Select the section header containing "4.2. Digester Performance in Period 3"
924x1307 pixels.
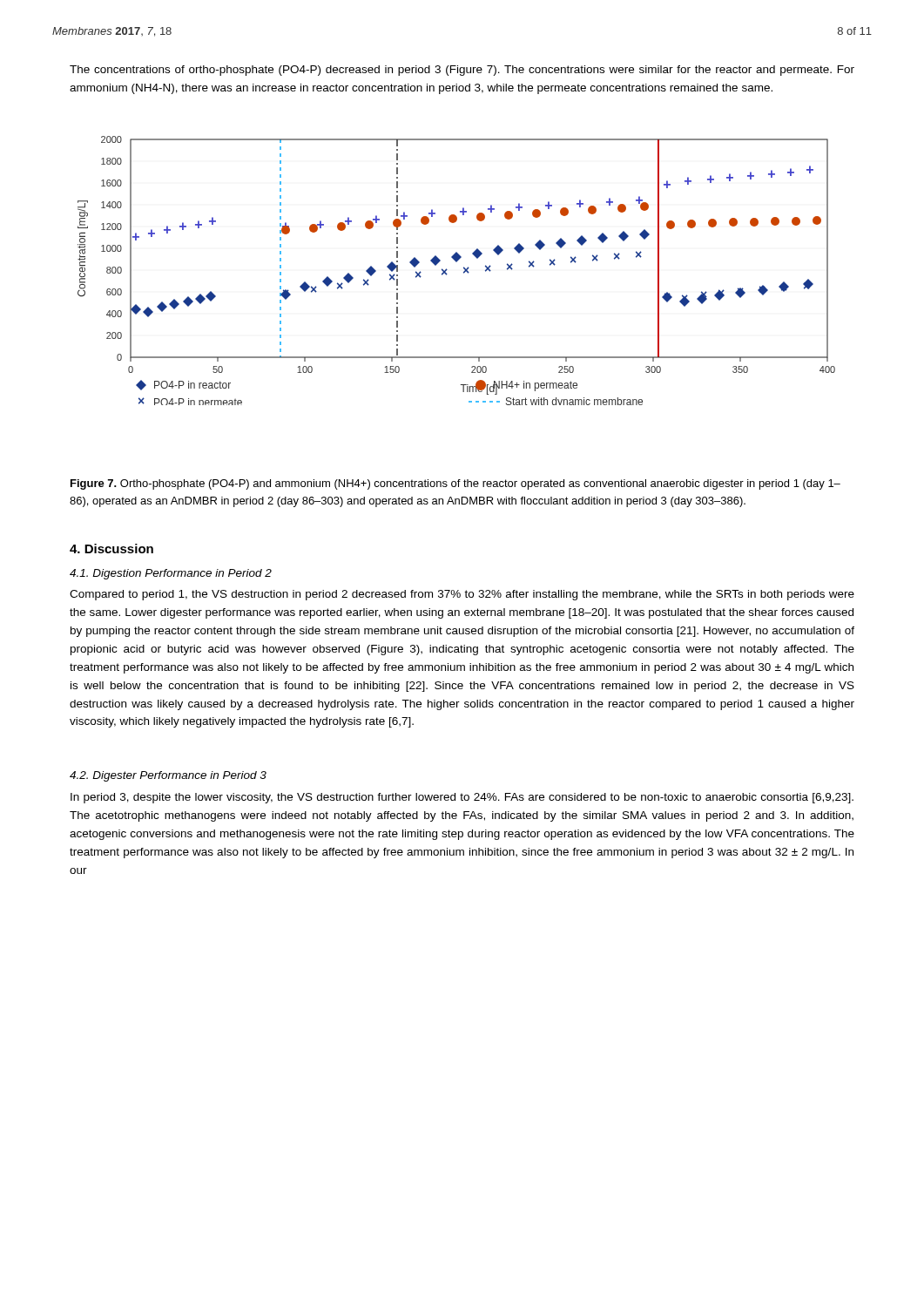[x=168, y=775]
